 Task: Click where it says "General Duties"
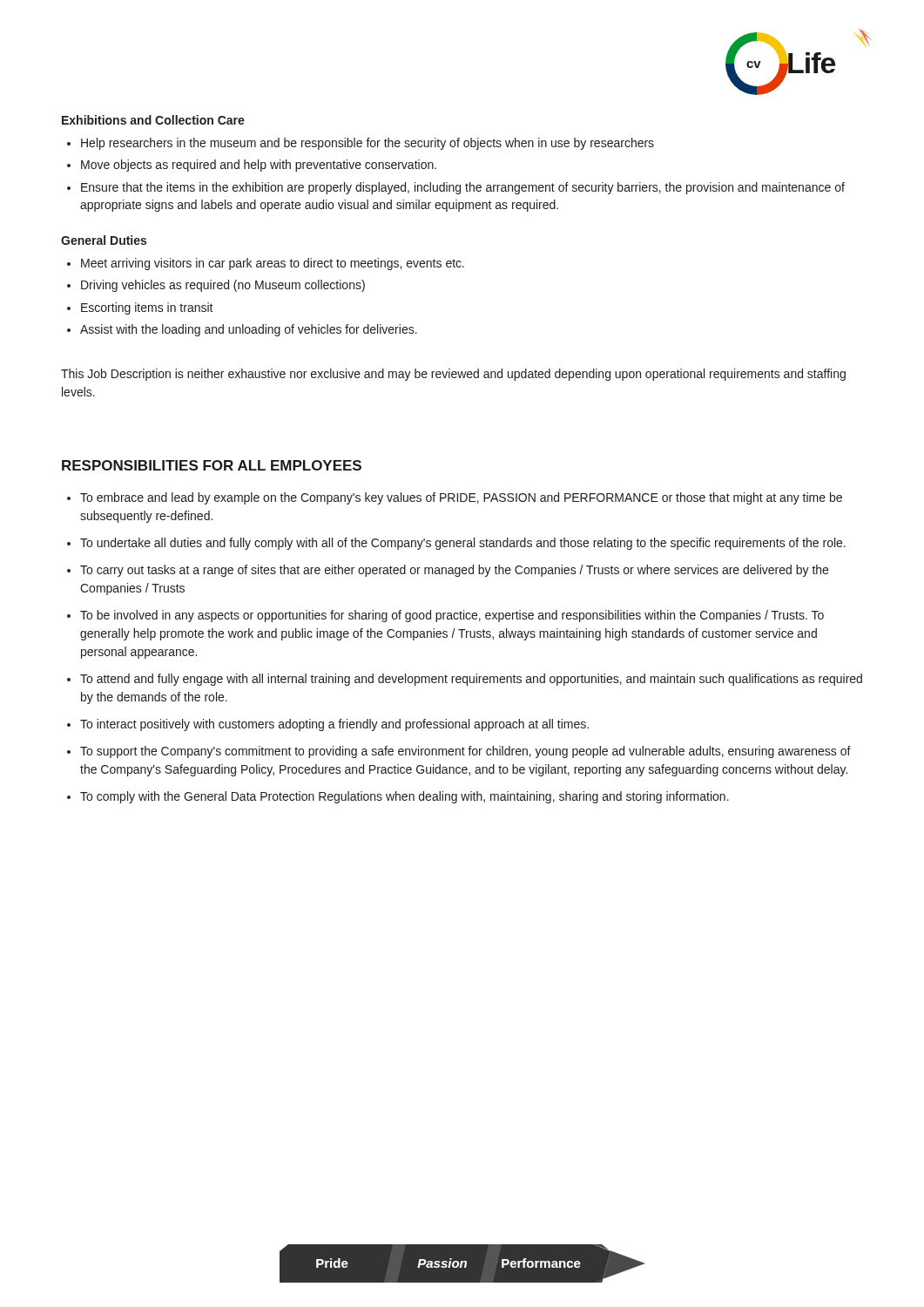(x=104, y=241)
